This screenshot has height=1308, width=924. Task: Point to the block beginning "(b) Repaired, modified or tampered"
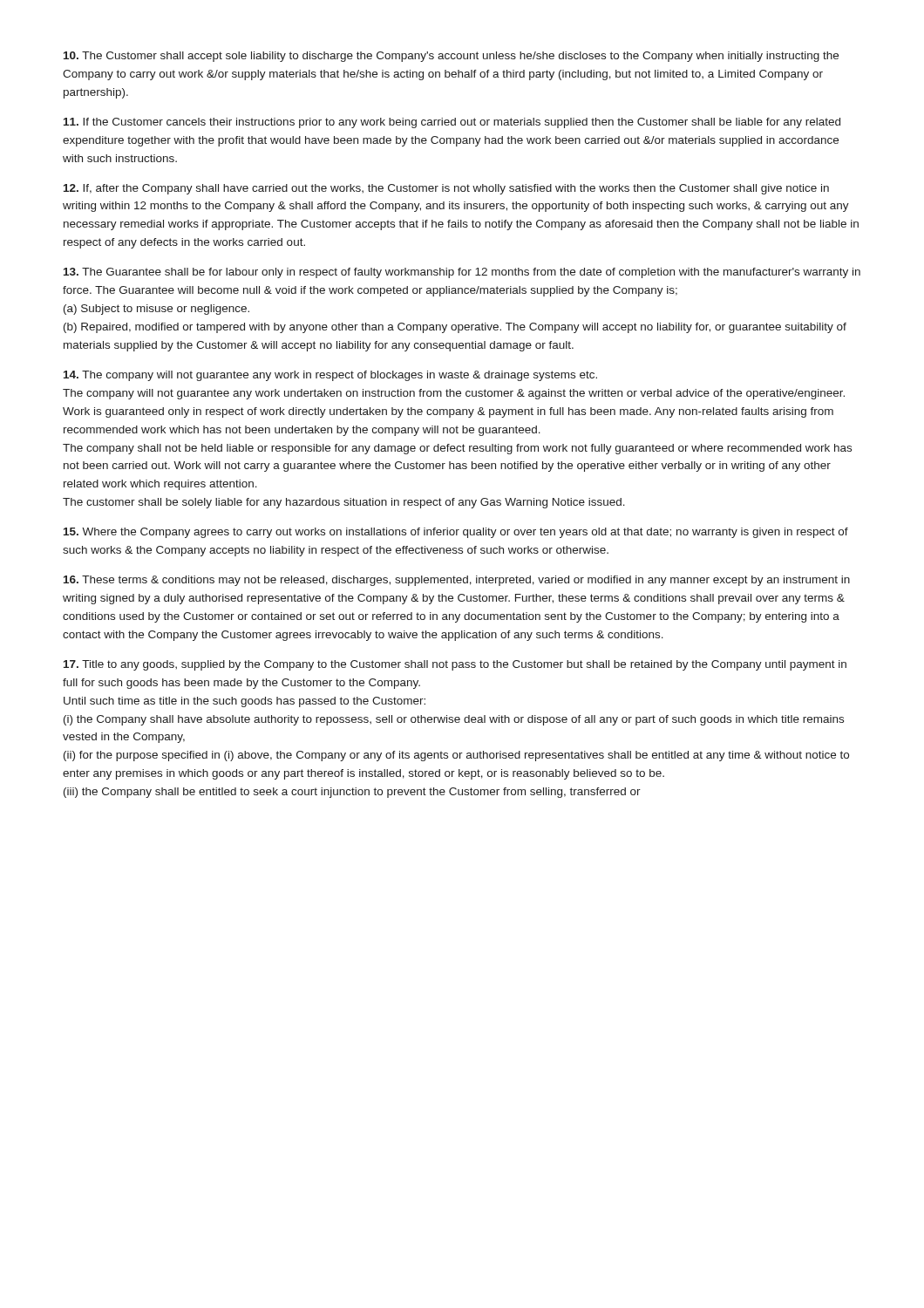[x=454, y=336]
